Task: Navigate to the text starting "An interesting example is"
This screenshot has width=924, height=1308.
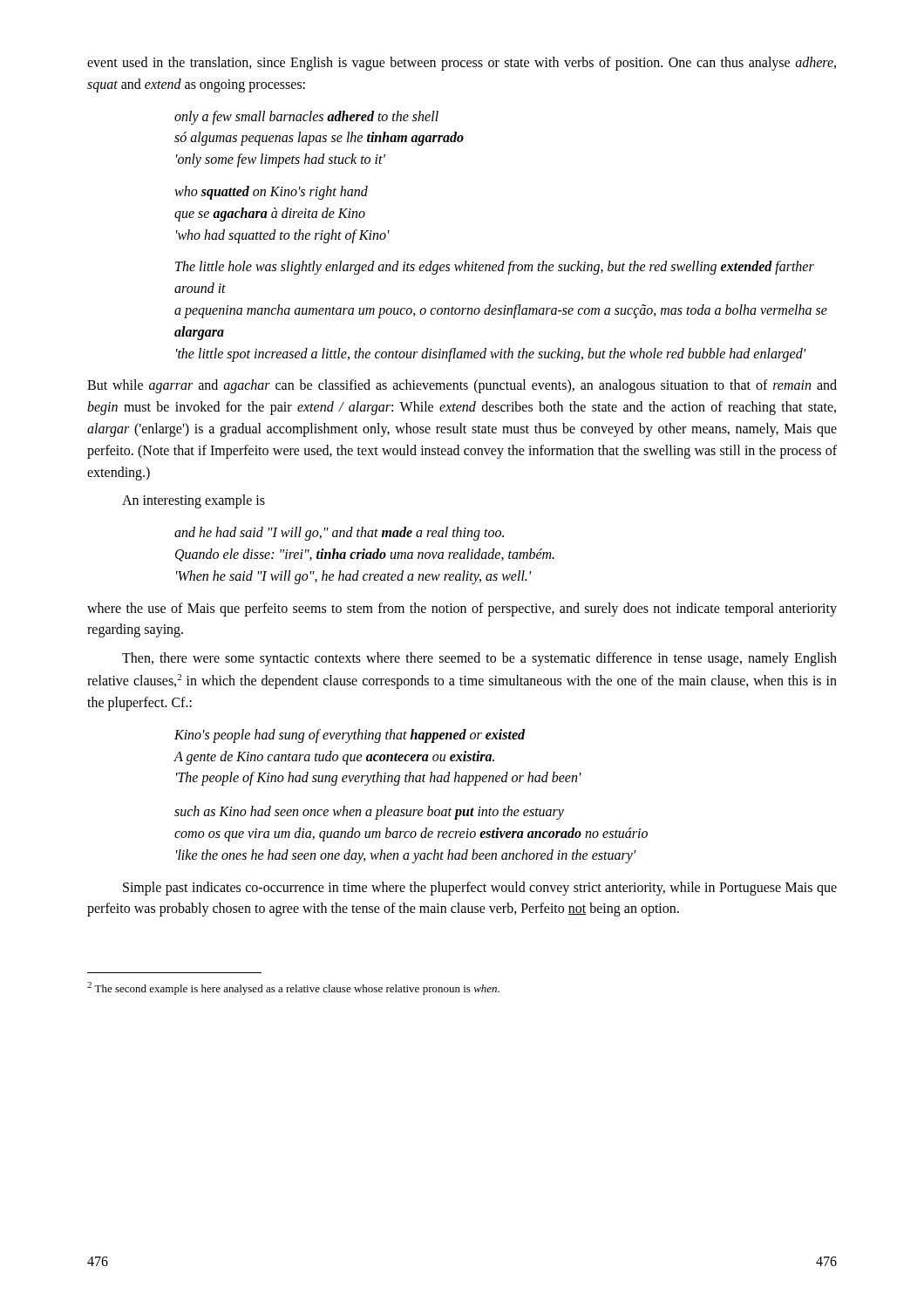Action: [194, 501]
